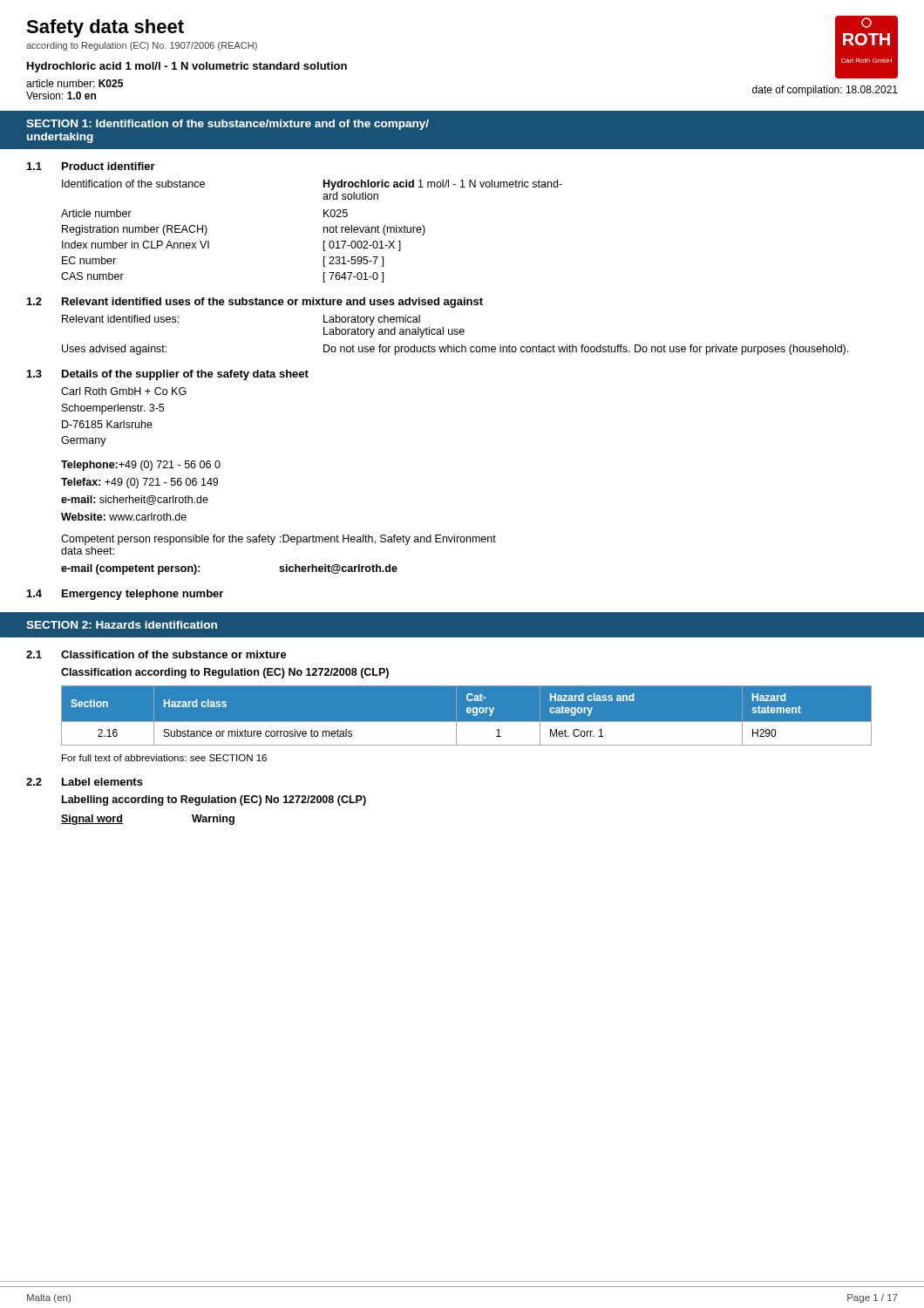The image size is (924, 1308).
Task: Locate the text containing "e-mail (competent person): sicherheit@carlroth.de"
Action: click(x=133, y=569)
